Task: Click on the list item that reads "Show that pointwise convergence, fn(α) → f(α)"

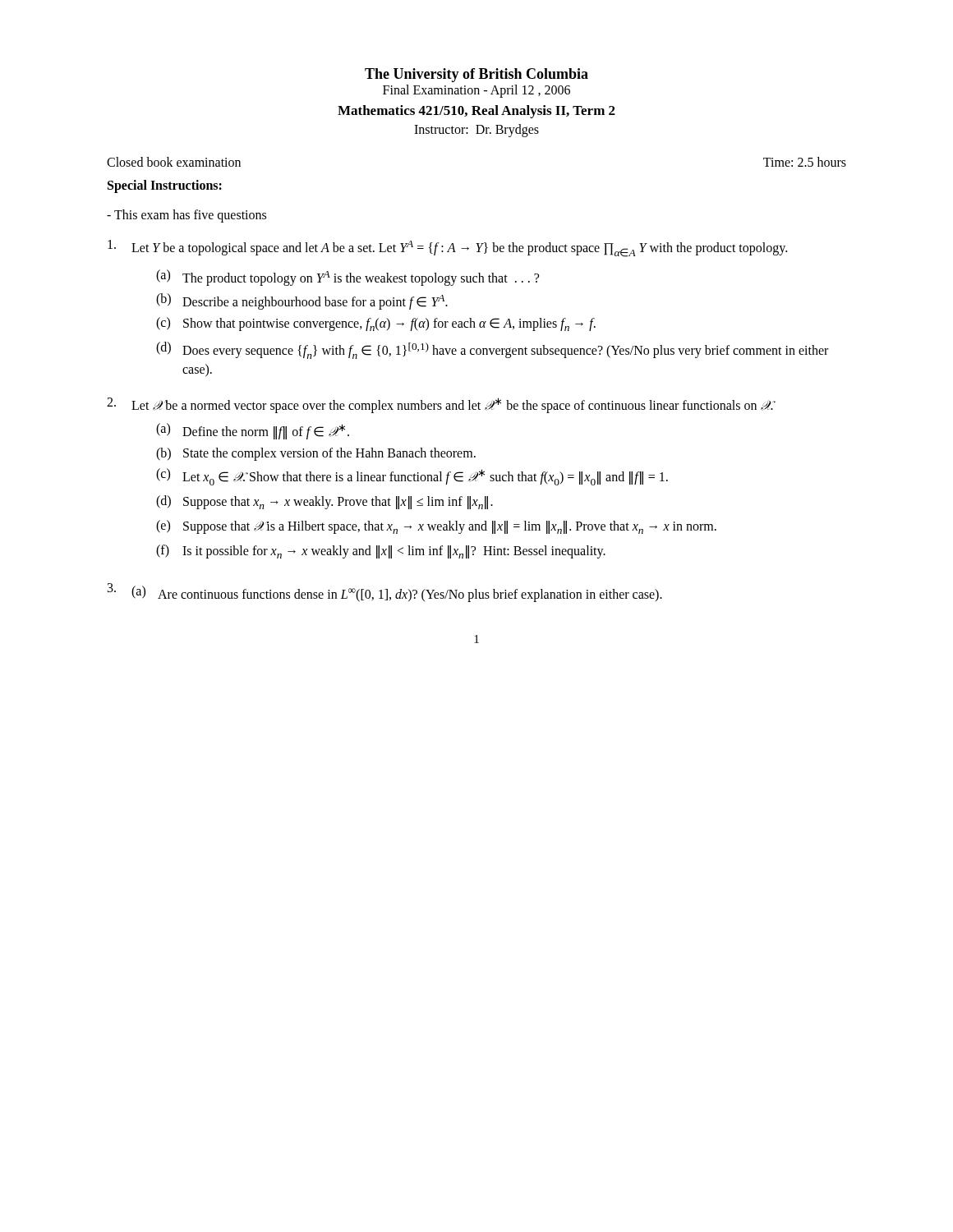Action: tap(389, 325)
